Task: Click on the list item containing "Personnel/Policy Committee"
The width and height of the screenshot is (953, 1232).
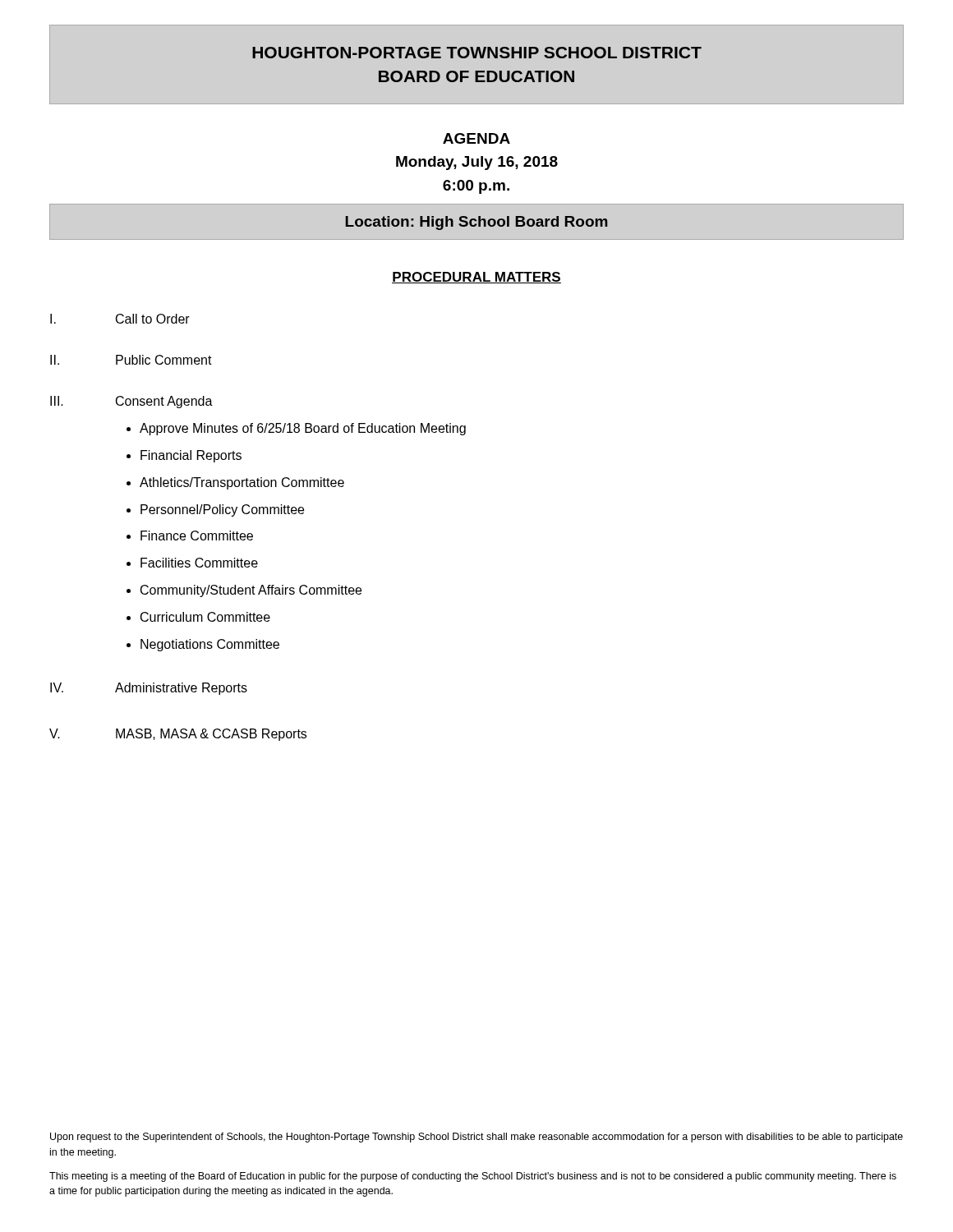Action: [222, 509]
